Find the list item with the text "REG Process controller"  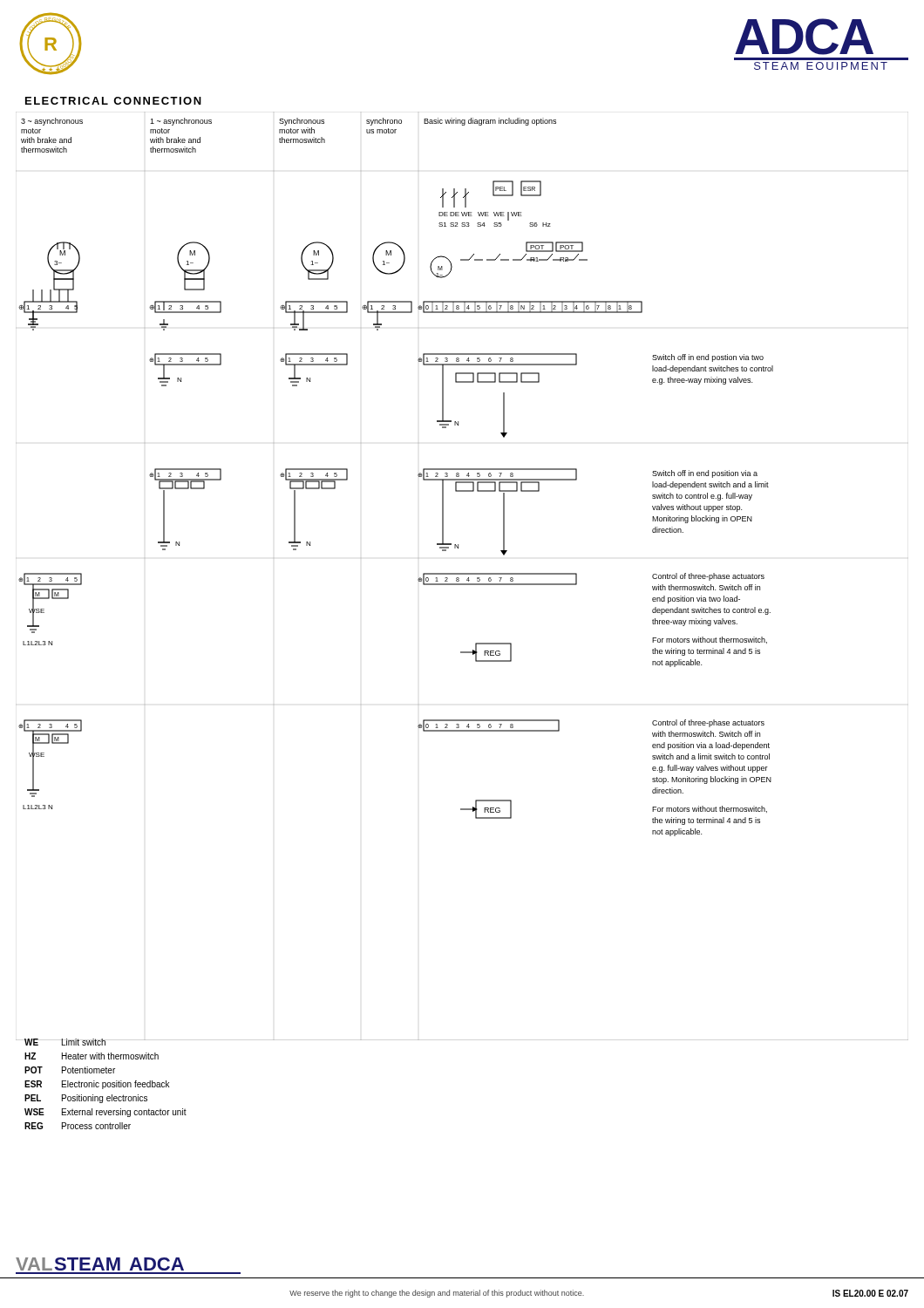tap(78, 1126)
